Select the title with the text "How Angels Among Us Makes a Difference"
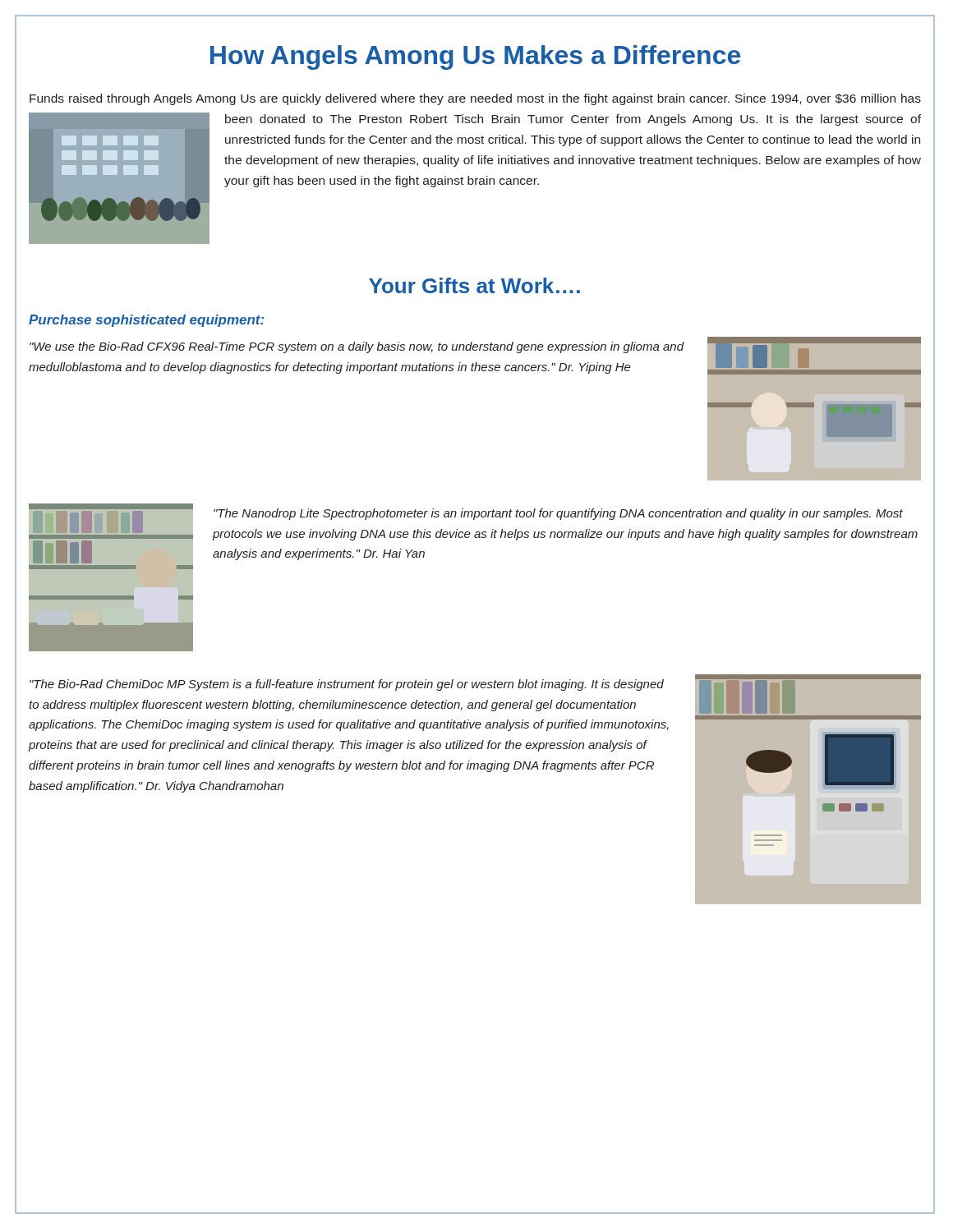This screenshot has width=953, height=1232. pos(475,55)
